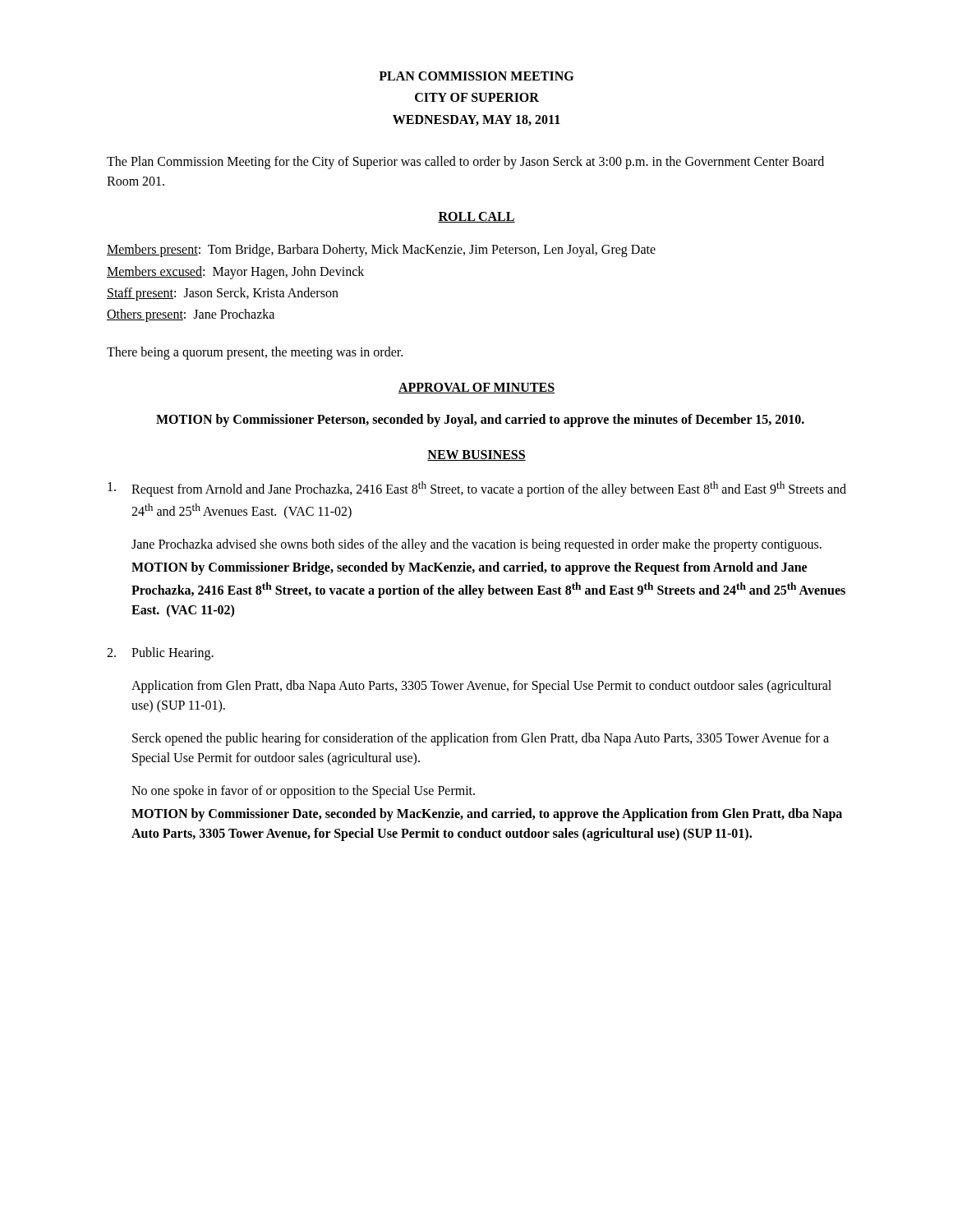This screenshot has height=1232, width=953.
Task: Select the block starting "Members present: Tom Bridge, Barbara"
Action: [381, 251]
